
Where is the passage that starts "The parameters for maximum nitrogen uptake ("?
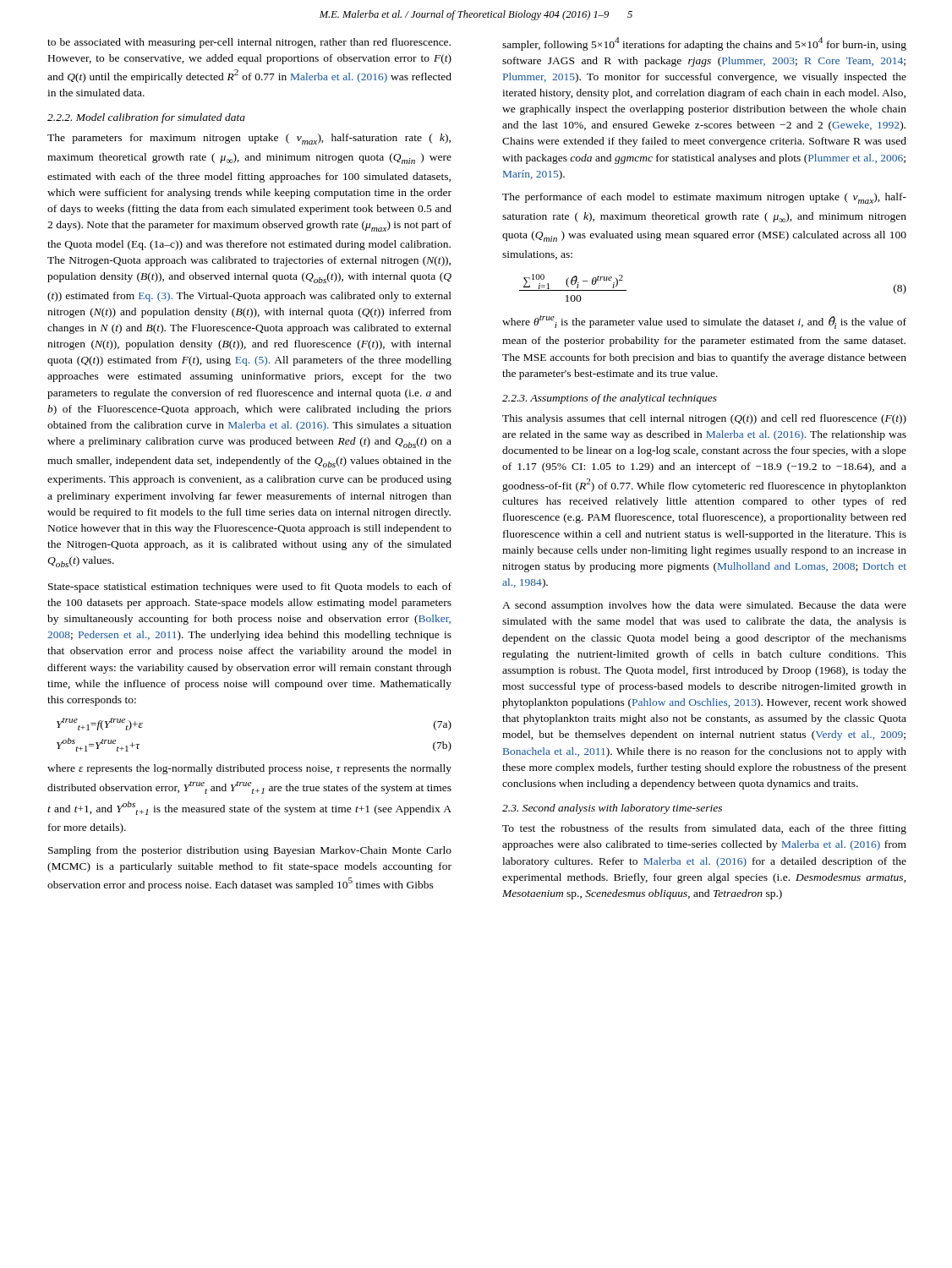(249, 350)
